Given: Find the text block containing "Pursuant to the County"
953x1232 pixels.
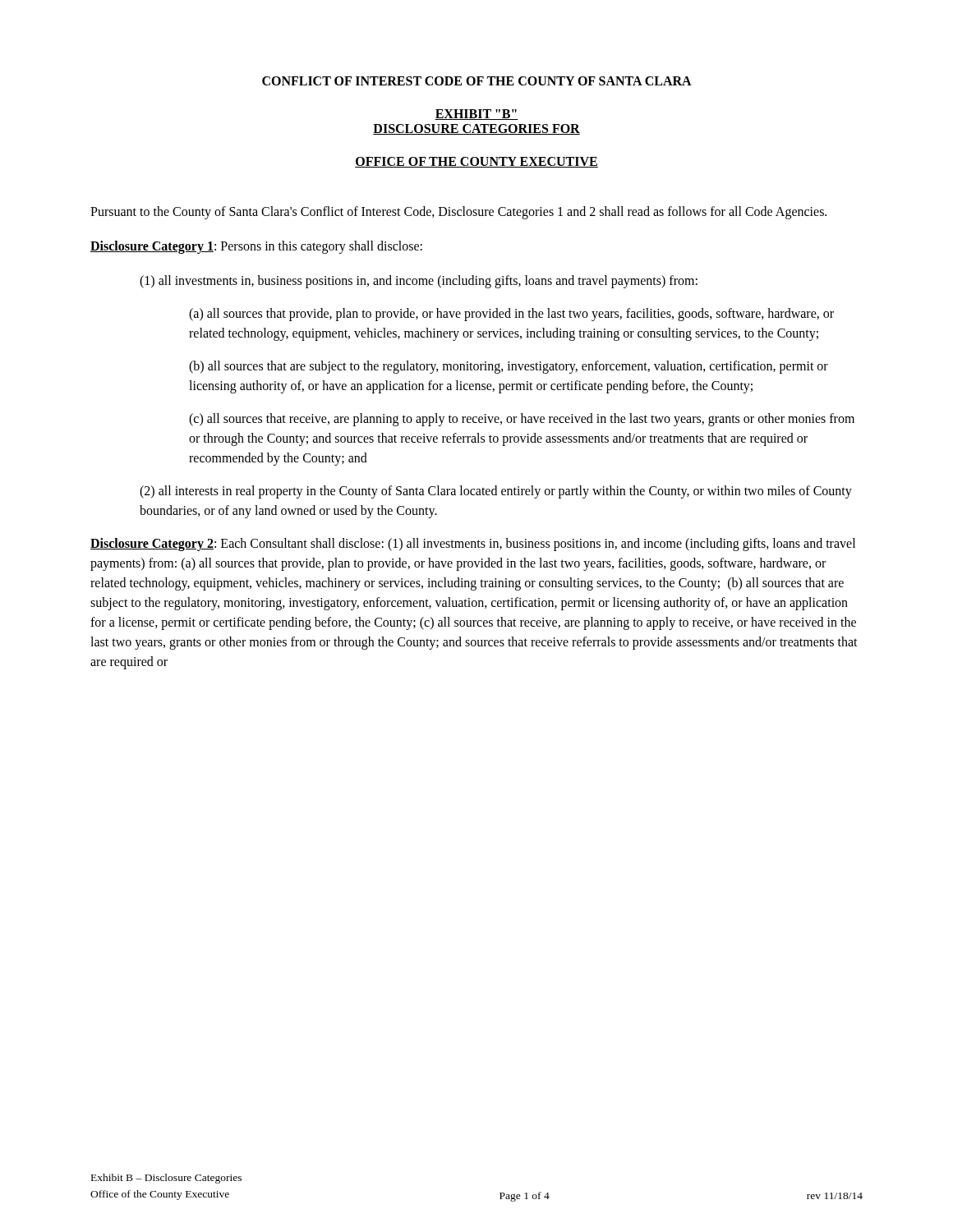Looking at the screenshot, I should click(x=459, y=211).
